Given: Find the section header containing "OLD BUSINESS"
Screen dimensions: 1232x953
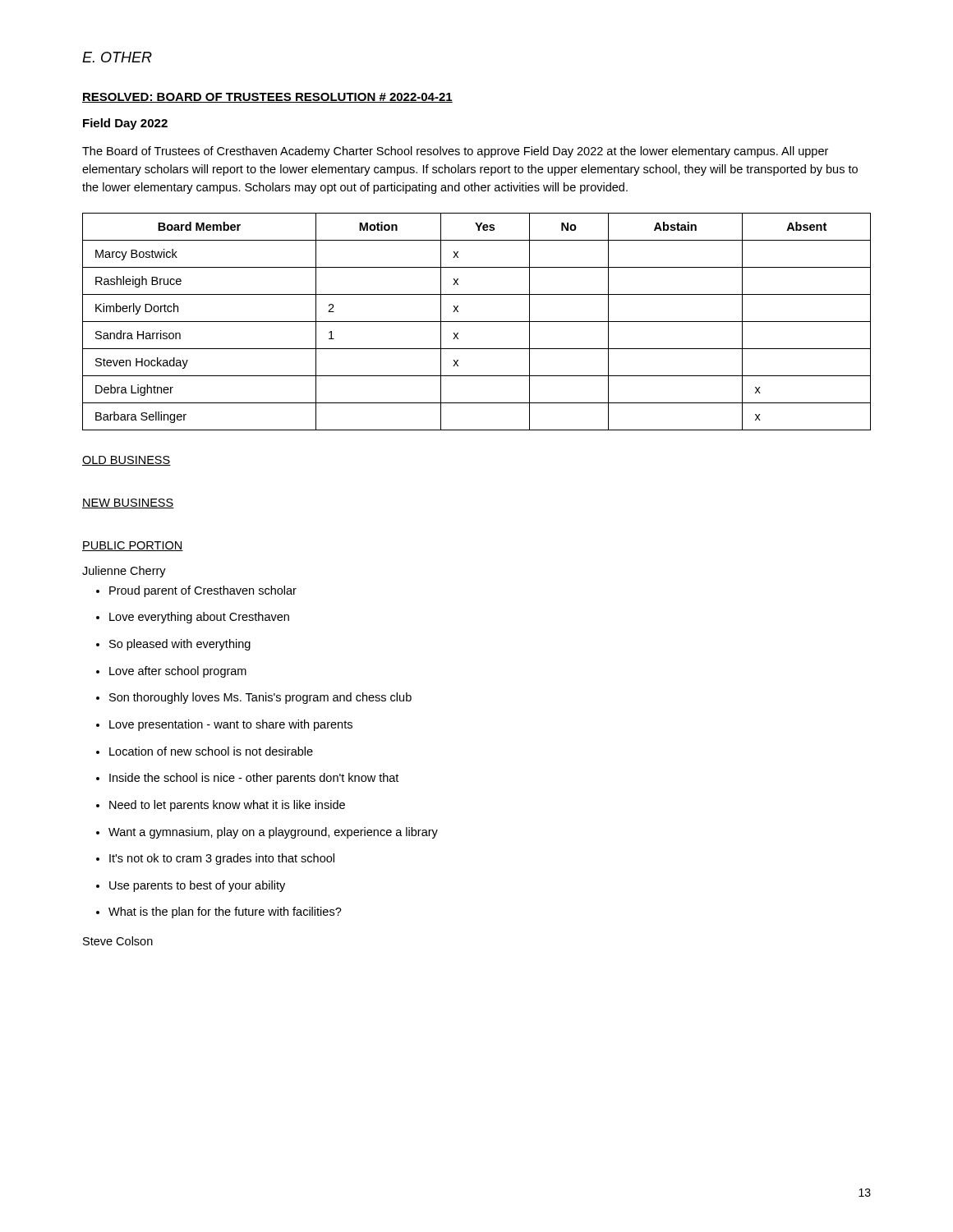Looking at the screenshot, I should 127,461.
